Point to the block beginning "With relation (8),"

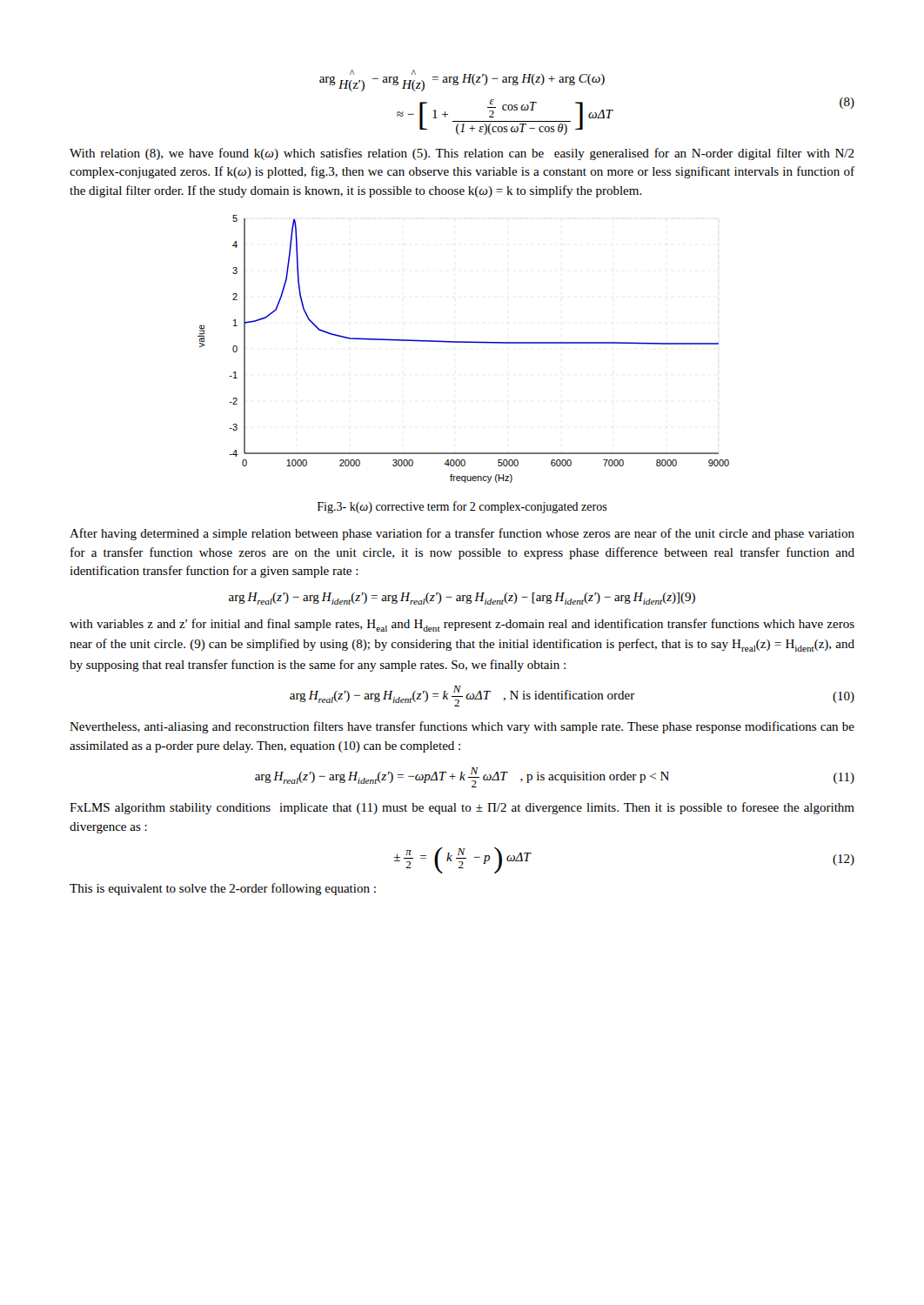(462, 172)
